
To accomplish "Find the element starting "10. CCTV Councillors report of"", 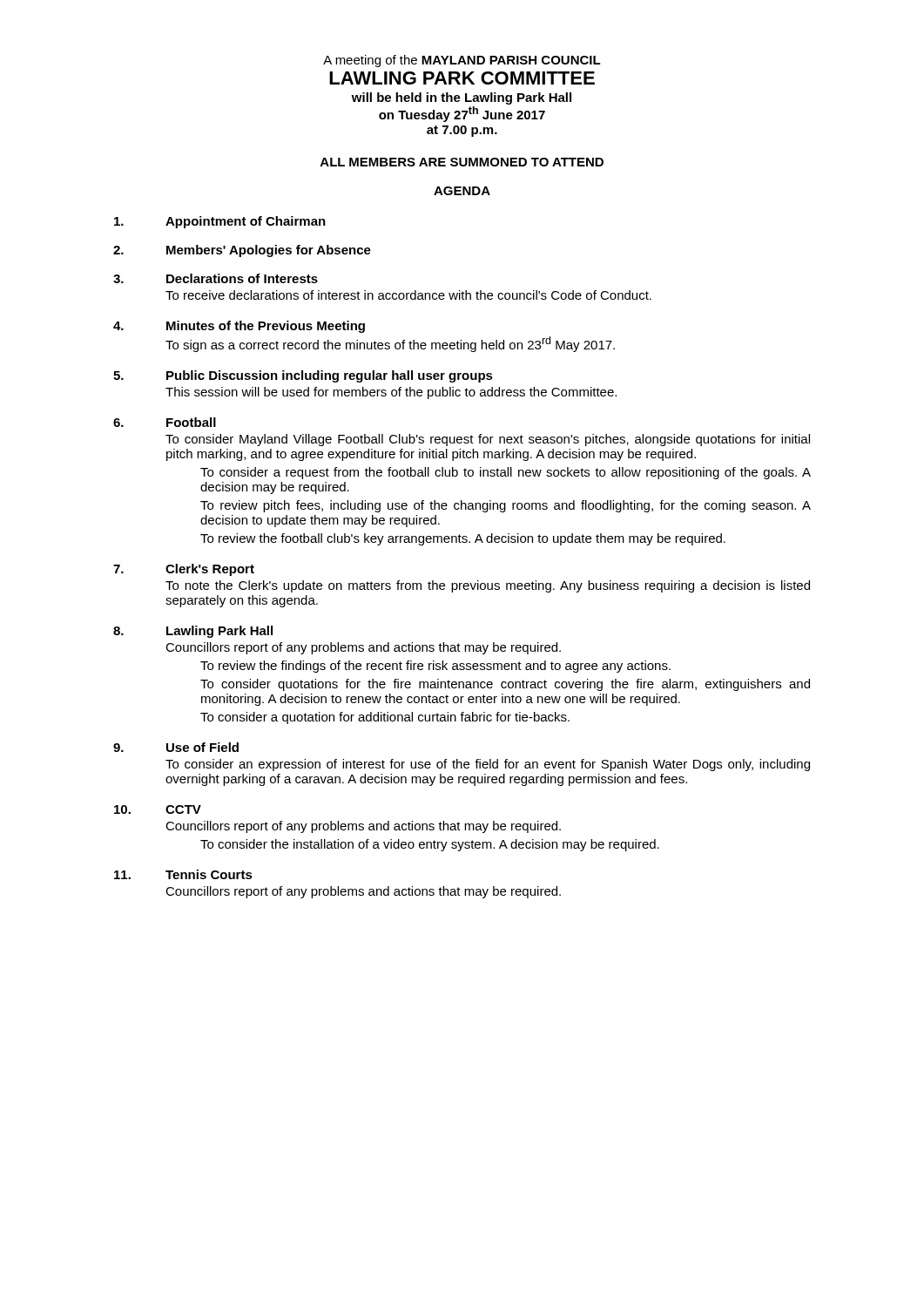I will 462,828.
